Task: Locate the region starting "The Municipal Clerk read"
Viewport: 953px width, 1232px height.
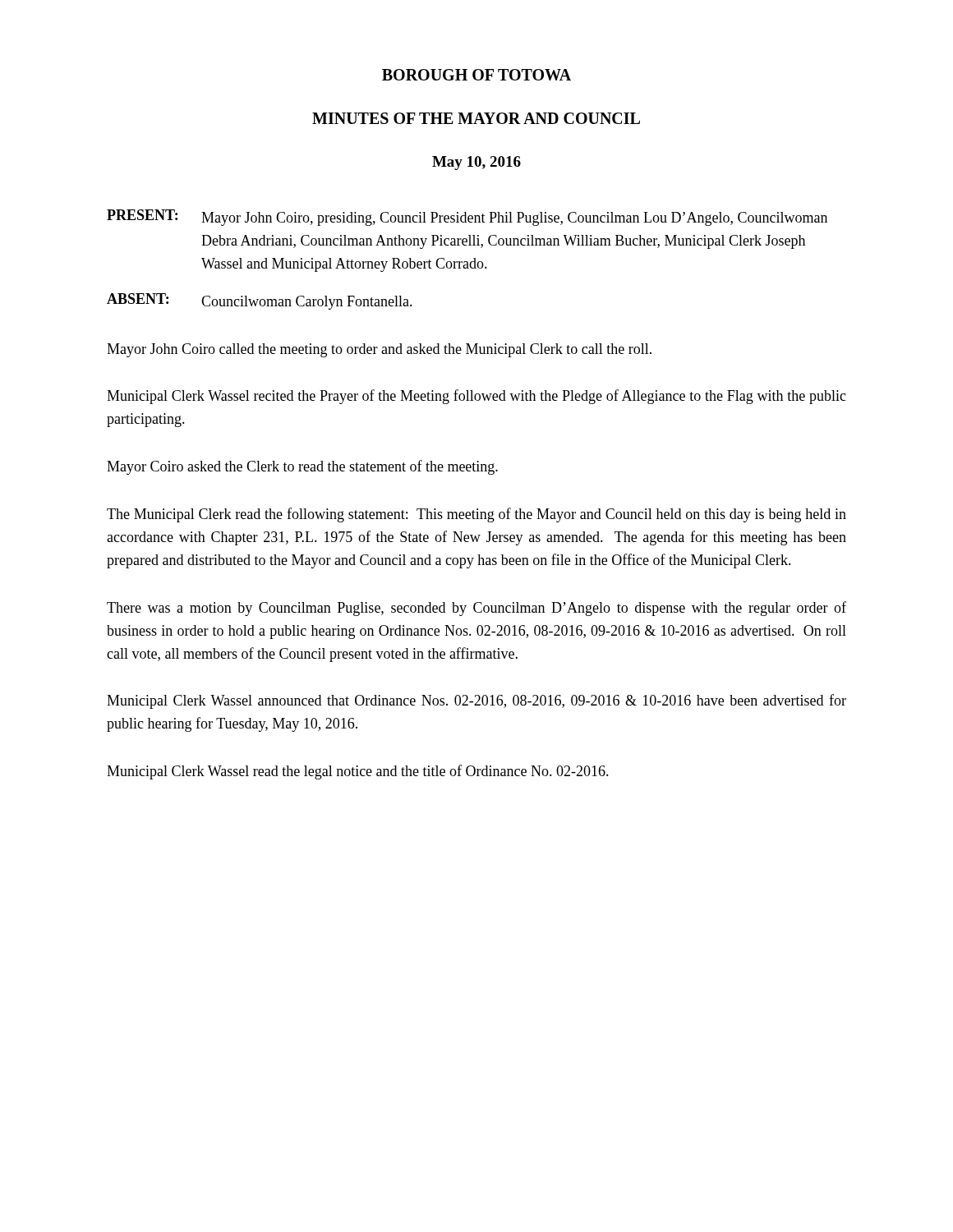Action: (476, 537)
